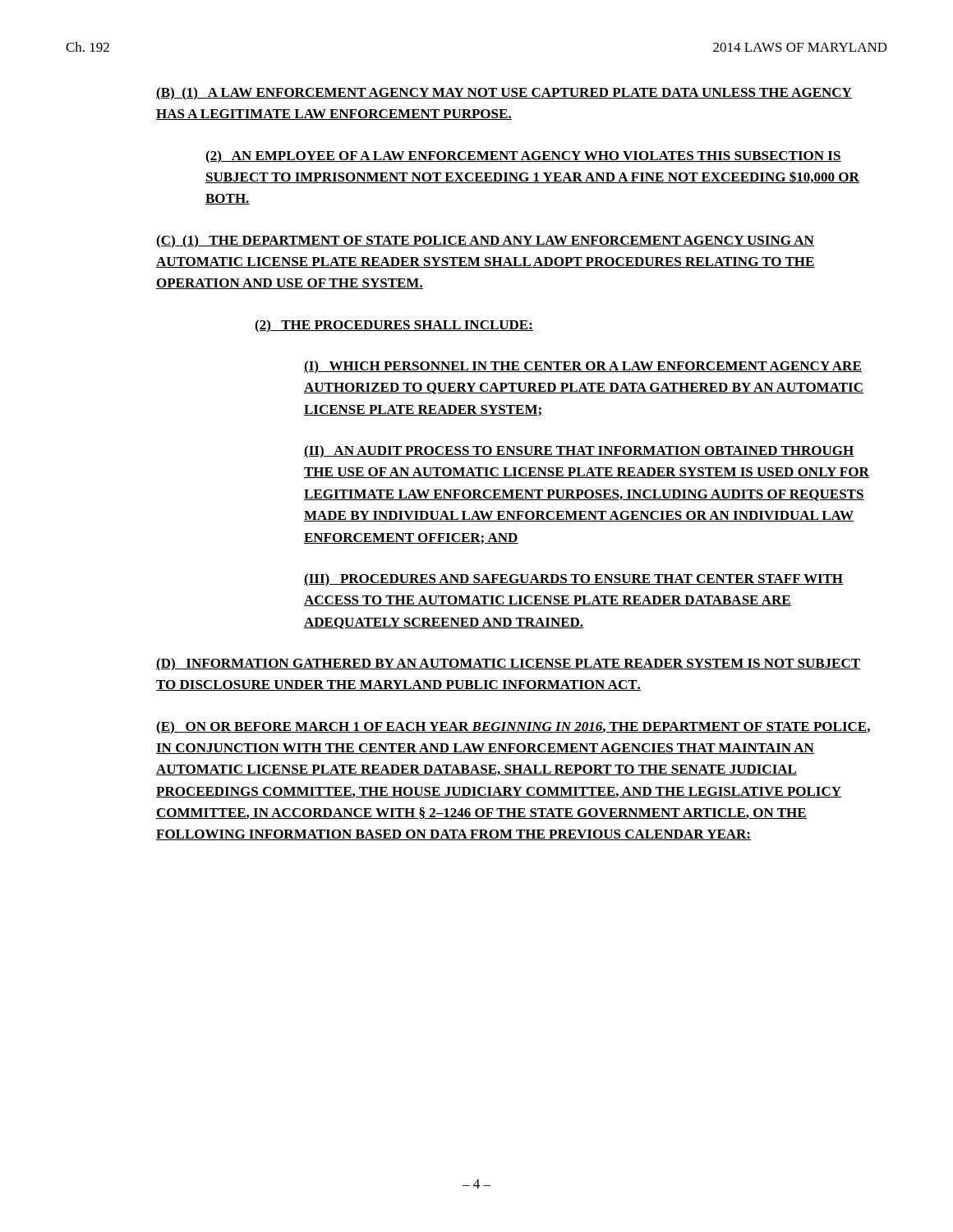This screenshot has height=1232, width=953.
Task: Click on the passage starting "(D) INFORMATION GATHERED BY"
Action: (489, 674)
